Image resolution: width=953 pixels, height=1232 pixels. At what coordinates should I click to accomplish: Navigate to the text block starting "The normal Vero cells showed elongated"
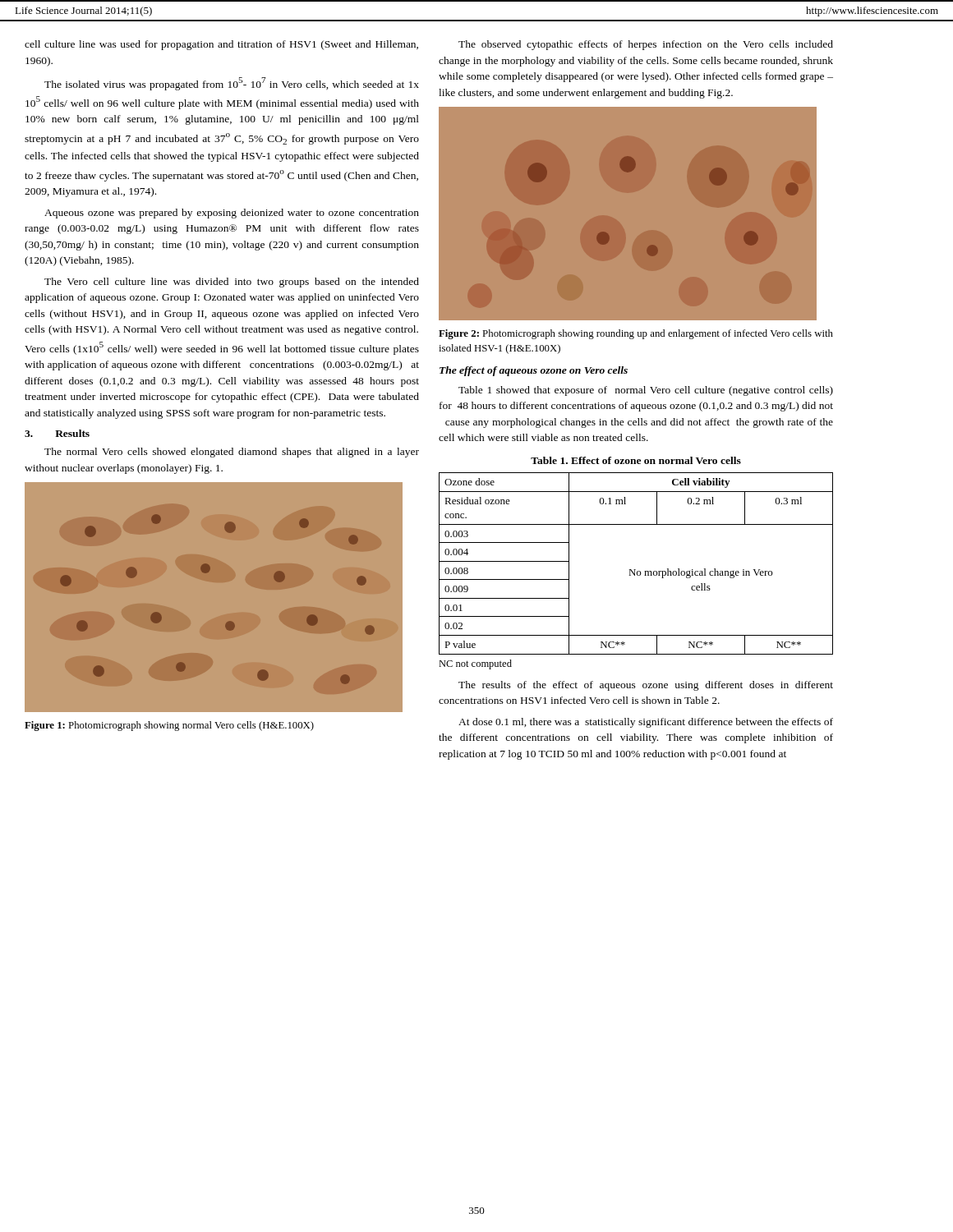click(x=222, y=460)
